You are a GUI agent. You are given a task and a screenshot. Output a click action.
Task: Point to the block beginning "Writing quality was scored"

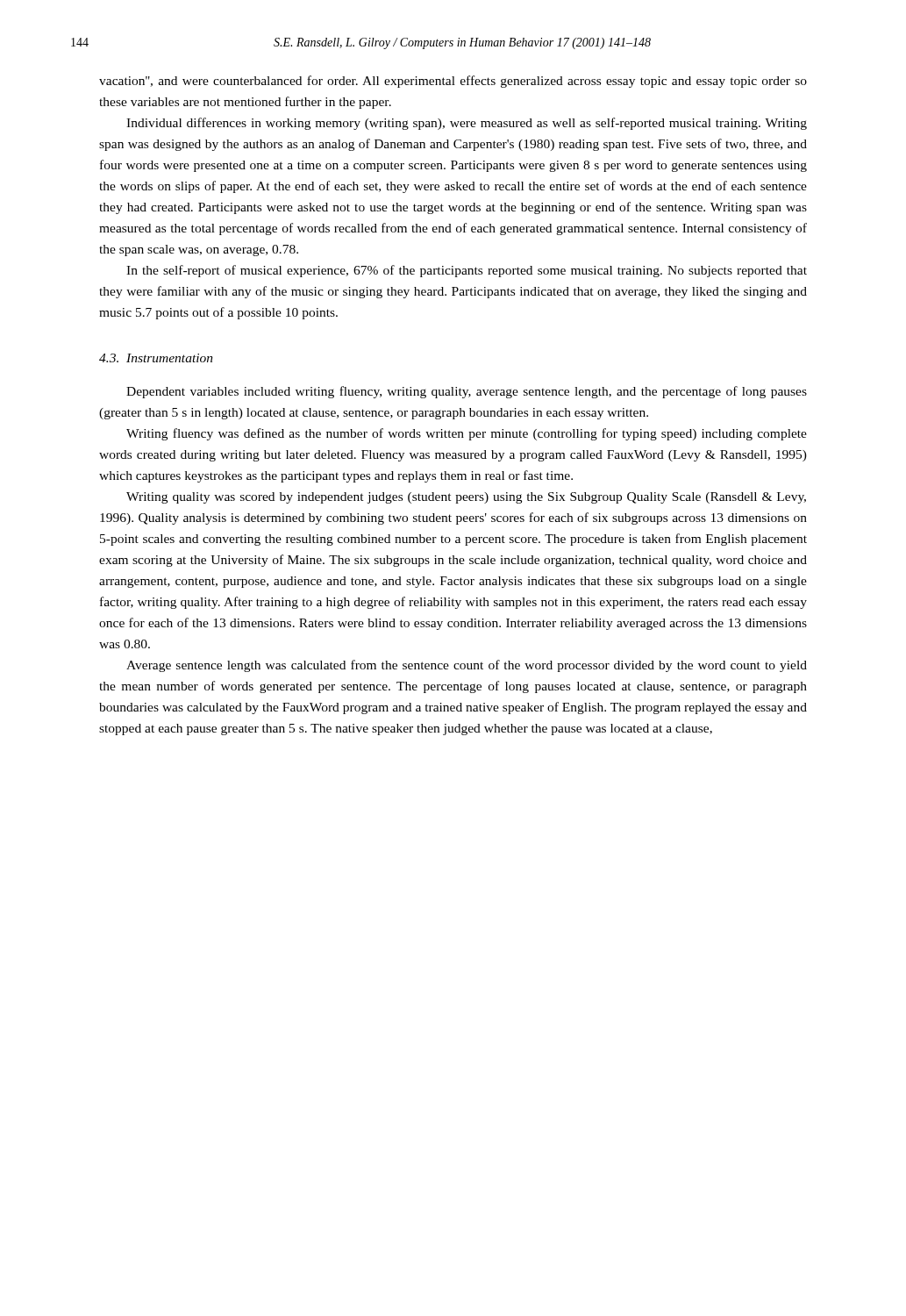coord(453,571)
